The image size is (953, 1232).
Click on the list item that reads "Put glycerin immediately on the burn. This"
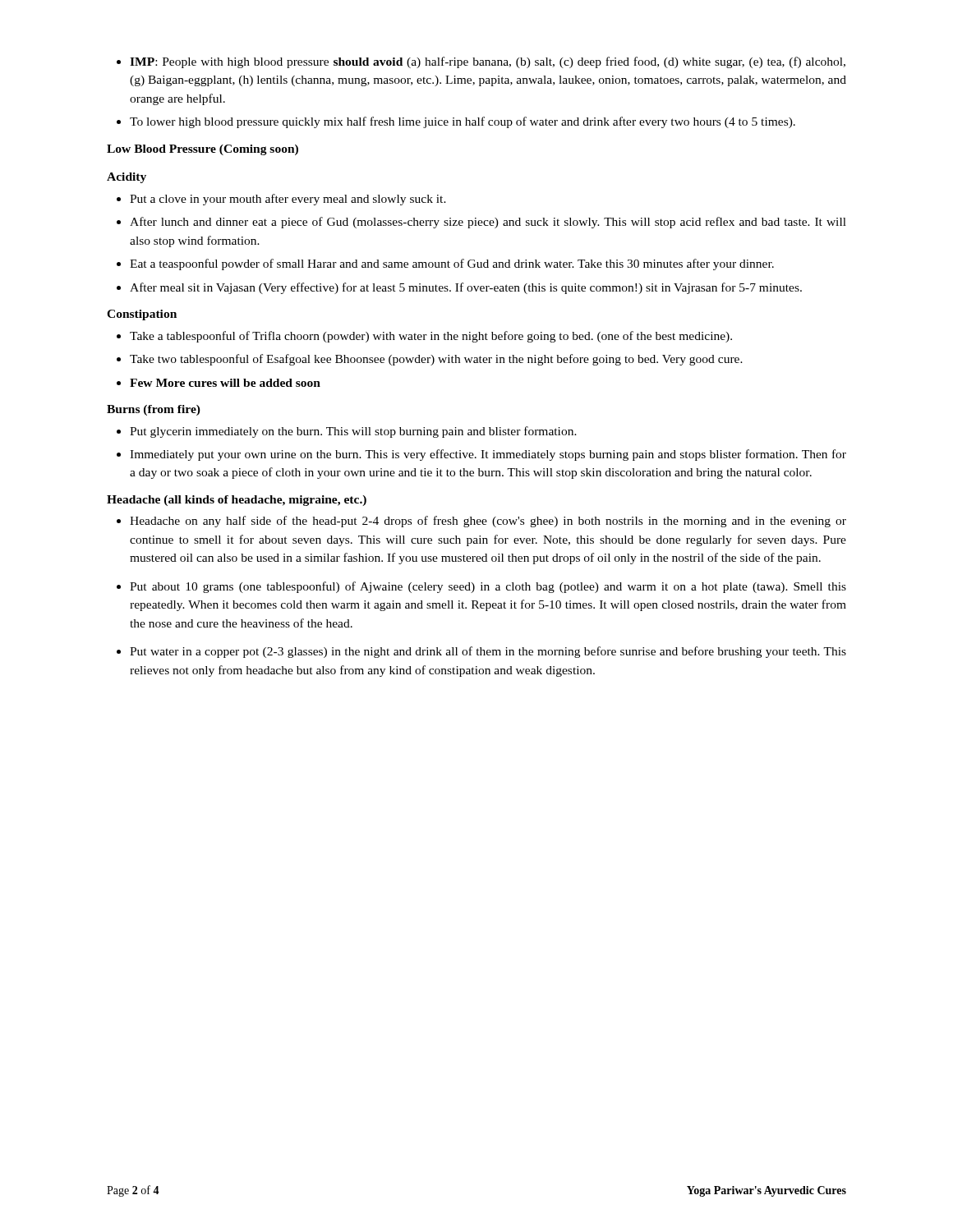[353, 430]
